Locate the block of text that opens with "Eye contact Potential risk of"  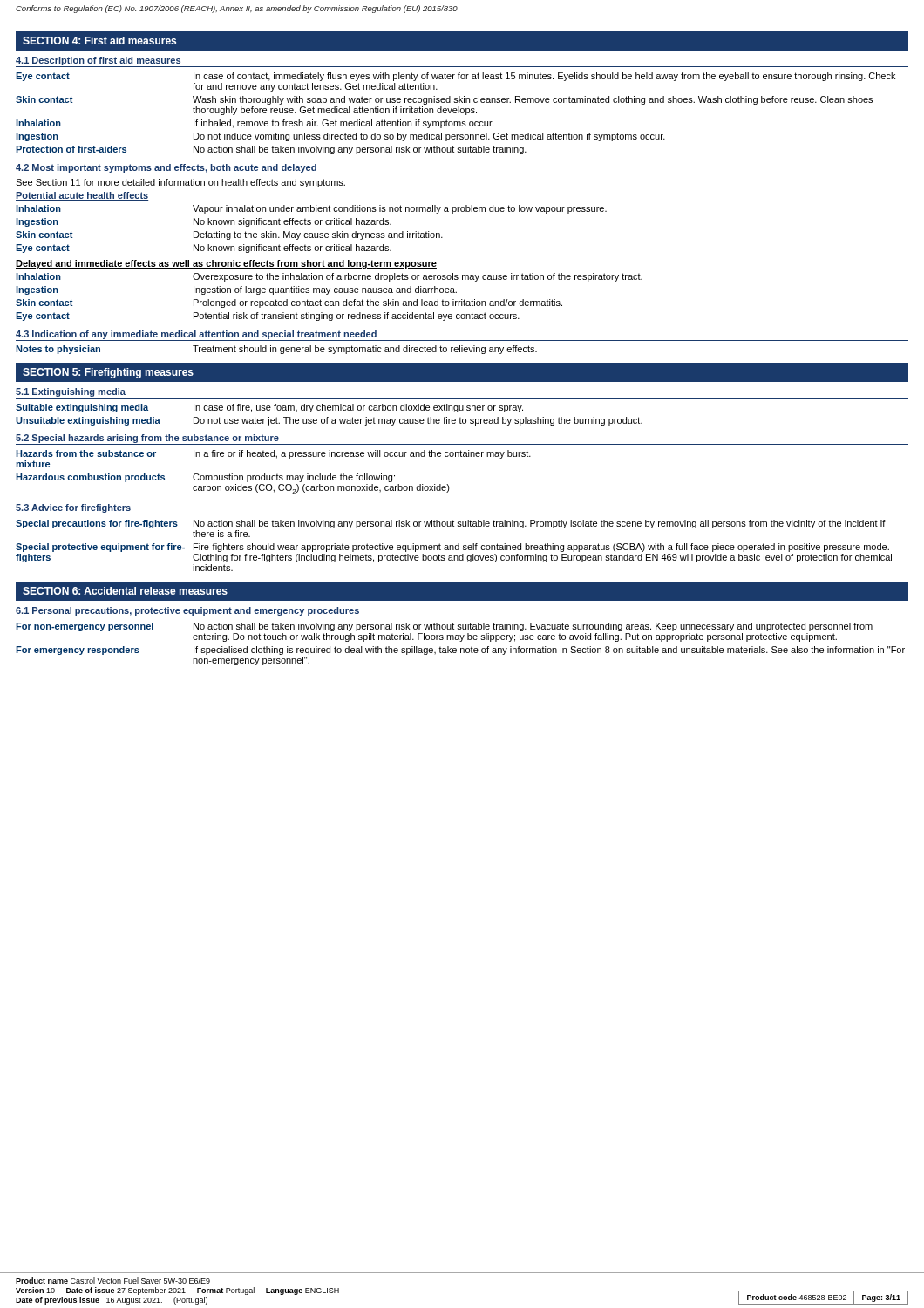(462, 316)
